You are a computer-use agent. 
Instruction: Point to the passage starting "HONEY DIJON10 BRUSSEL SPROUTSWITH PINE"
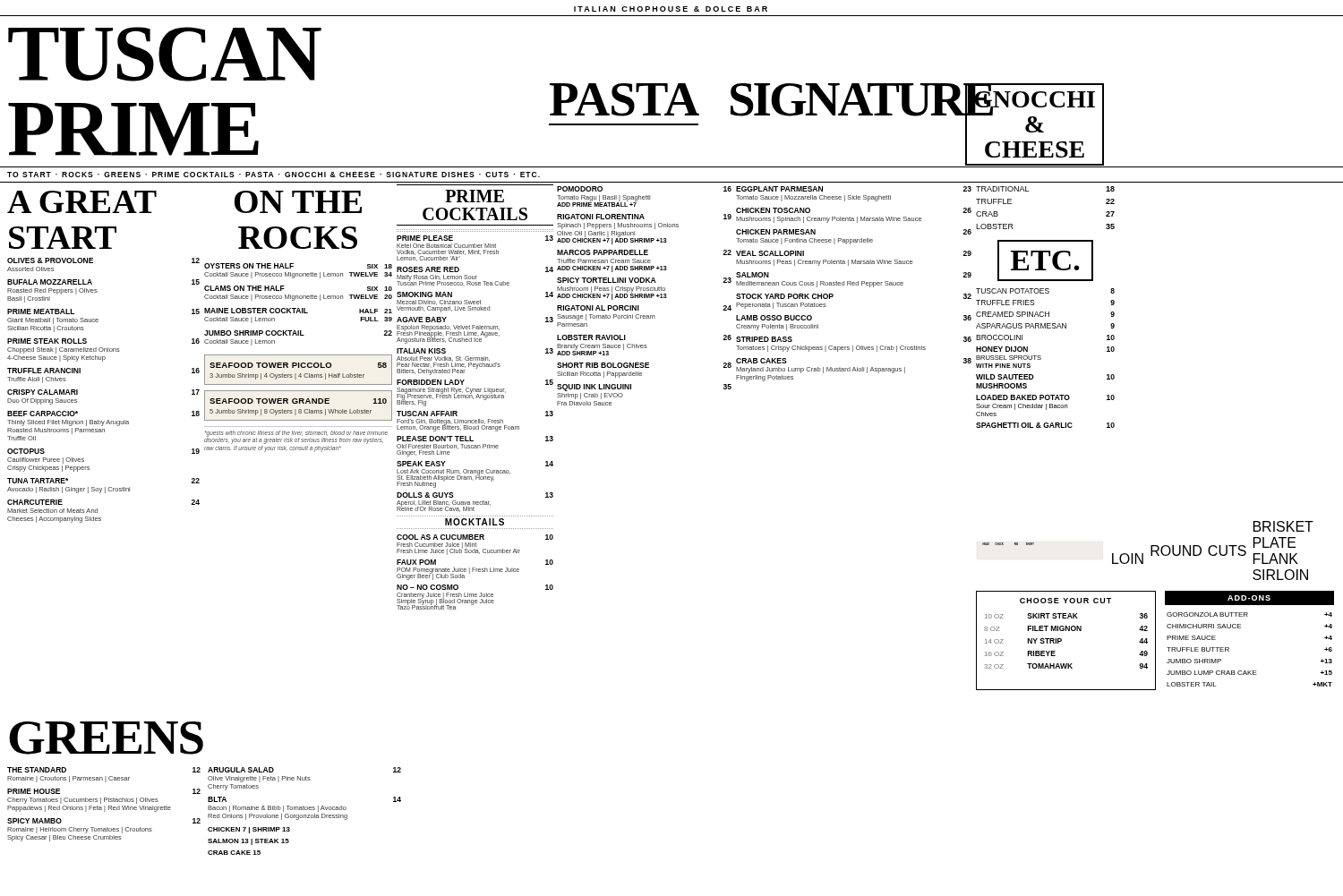pyautogui.click(x=1045, y=357)
